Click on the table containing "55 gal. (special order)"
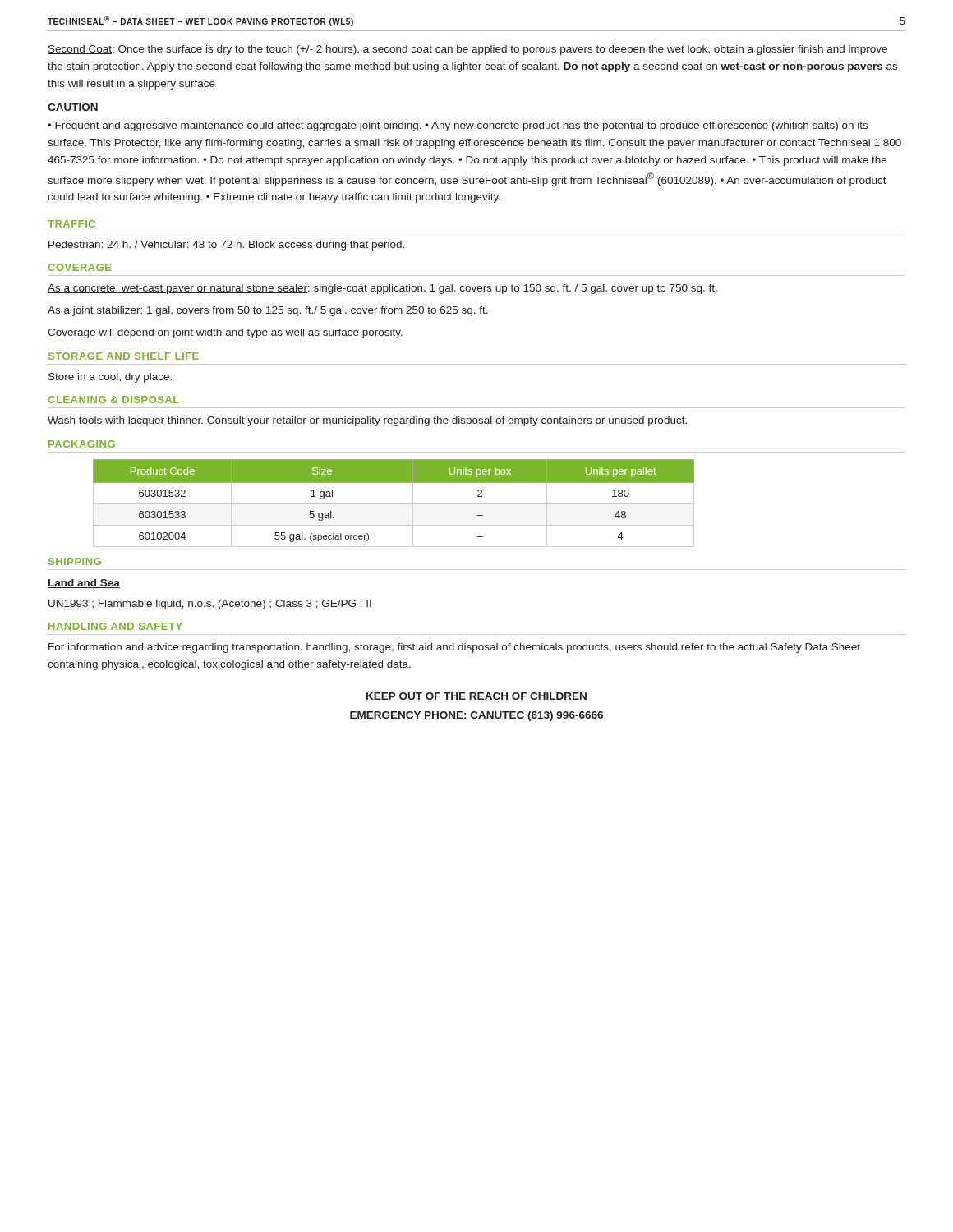Screen dimensions: 1232x953 pyautogui.click(x=499, y=503)
